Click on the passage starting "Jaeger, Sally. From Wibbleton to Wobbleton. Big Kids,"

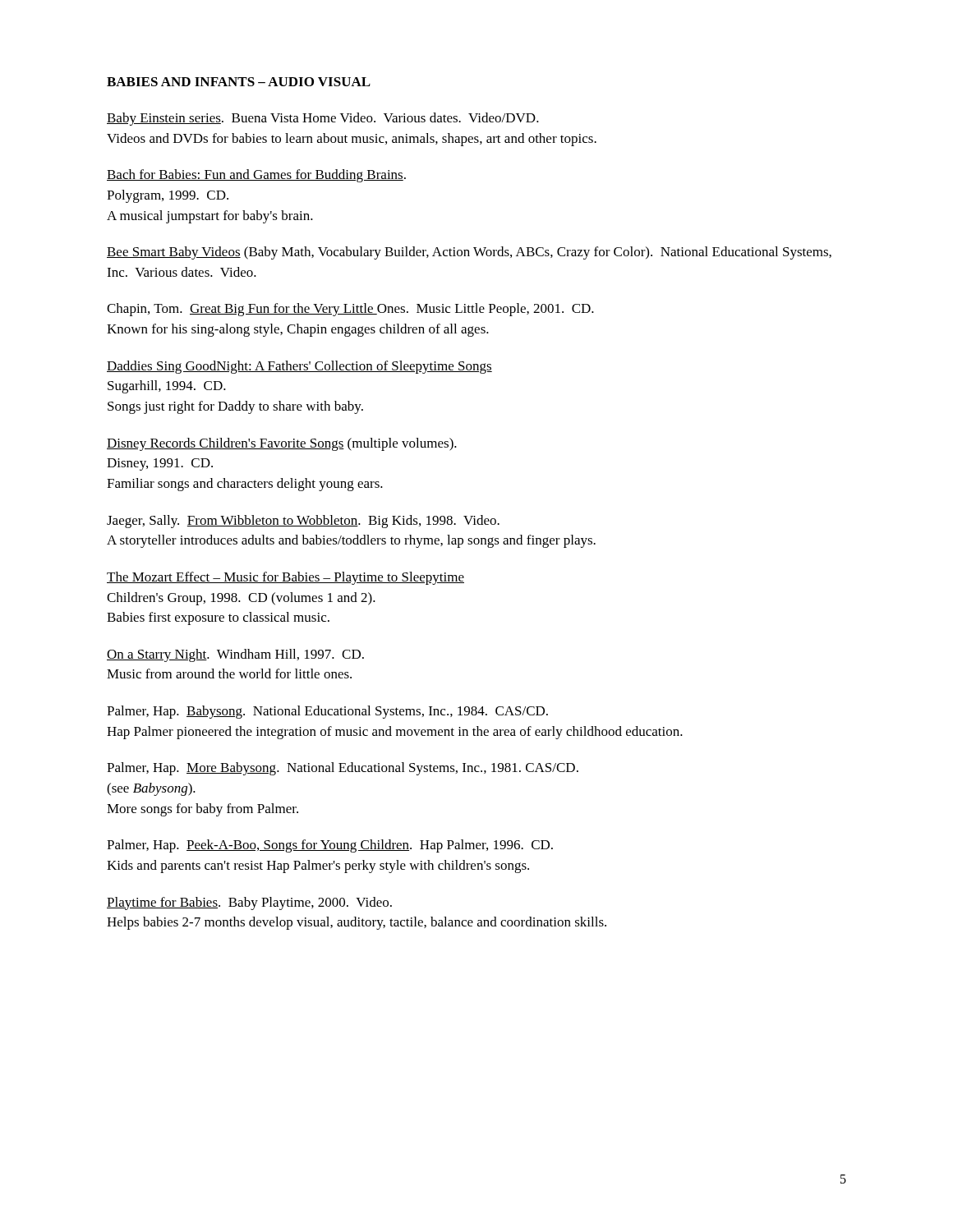[x=352, y=530]
